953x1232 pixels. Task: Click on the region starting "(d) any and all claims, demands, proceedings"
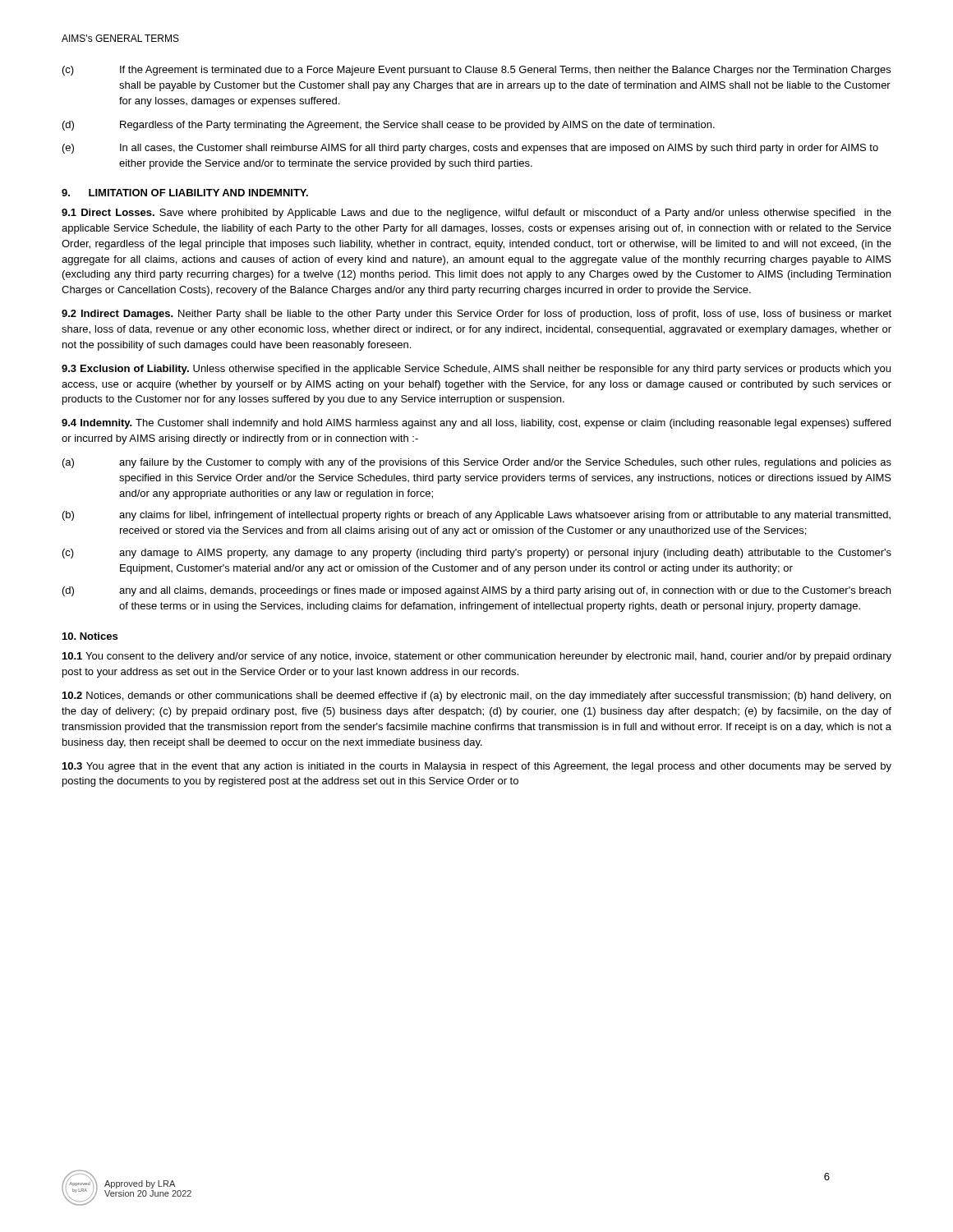(x=476, y=598)
